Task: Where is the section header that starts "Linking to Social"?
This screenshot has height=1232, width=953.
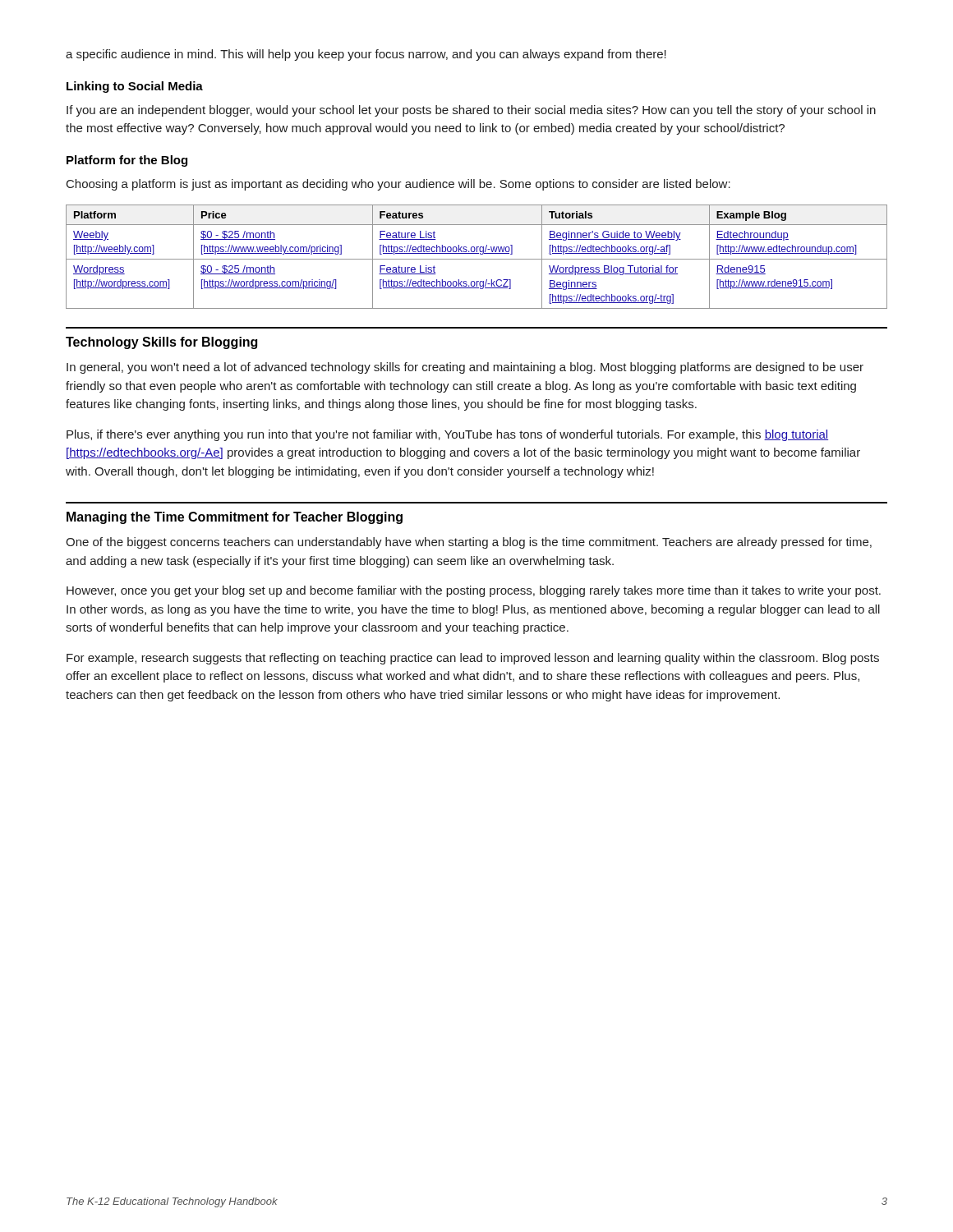Action: [134, 85]
